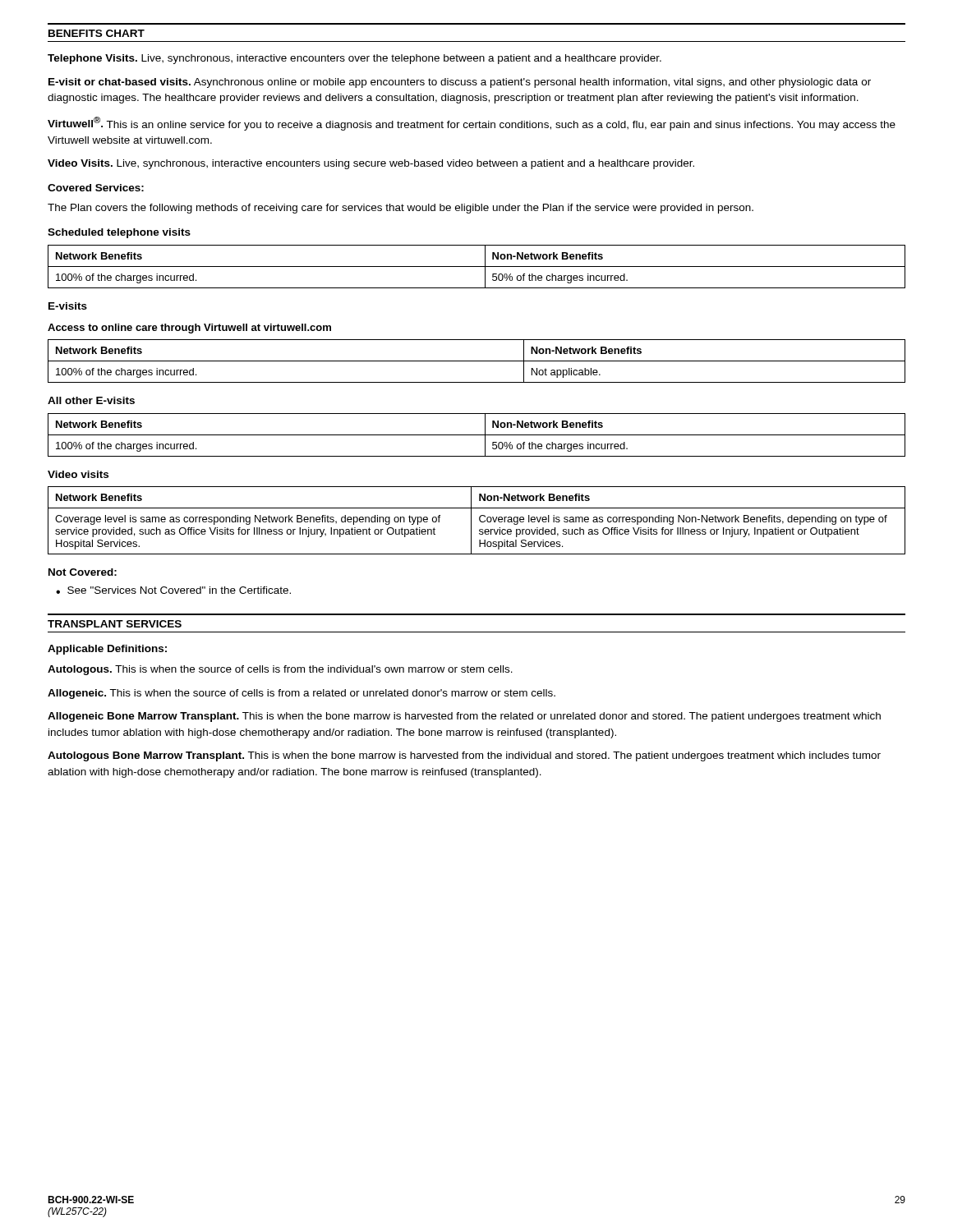This screenshot has height=1232, width=953.
Task: Point to the region starting "Autologous. This is when the source of"
Action: (476, 669)
